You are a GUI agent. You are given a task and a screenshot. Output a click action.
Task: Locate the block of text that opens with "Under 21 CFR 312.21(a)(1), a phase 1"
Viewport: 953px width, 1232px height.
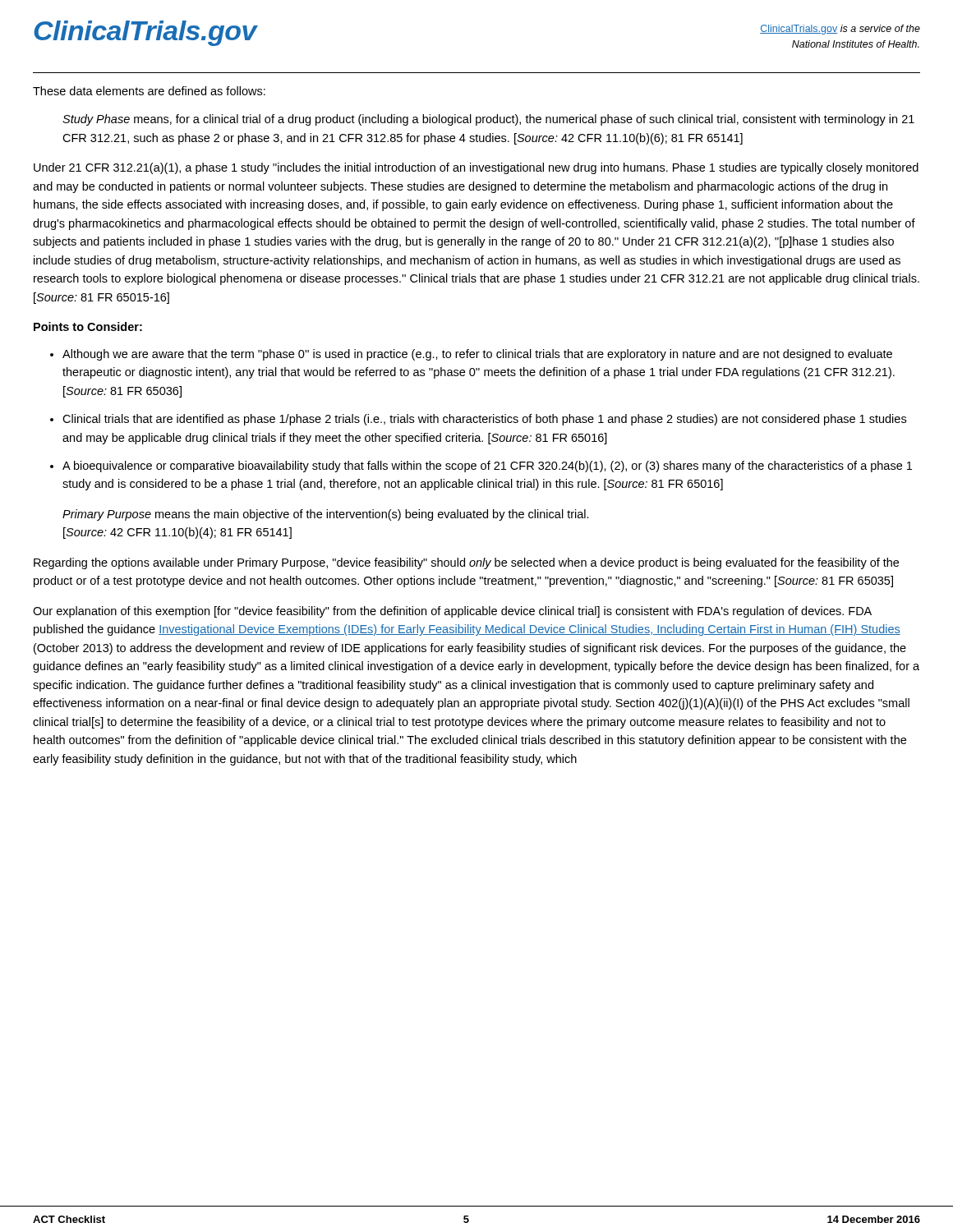[x=476, y=232]
